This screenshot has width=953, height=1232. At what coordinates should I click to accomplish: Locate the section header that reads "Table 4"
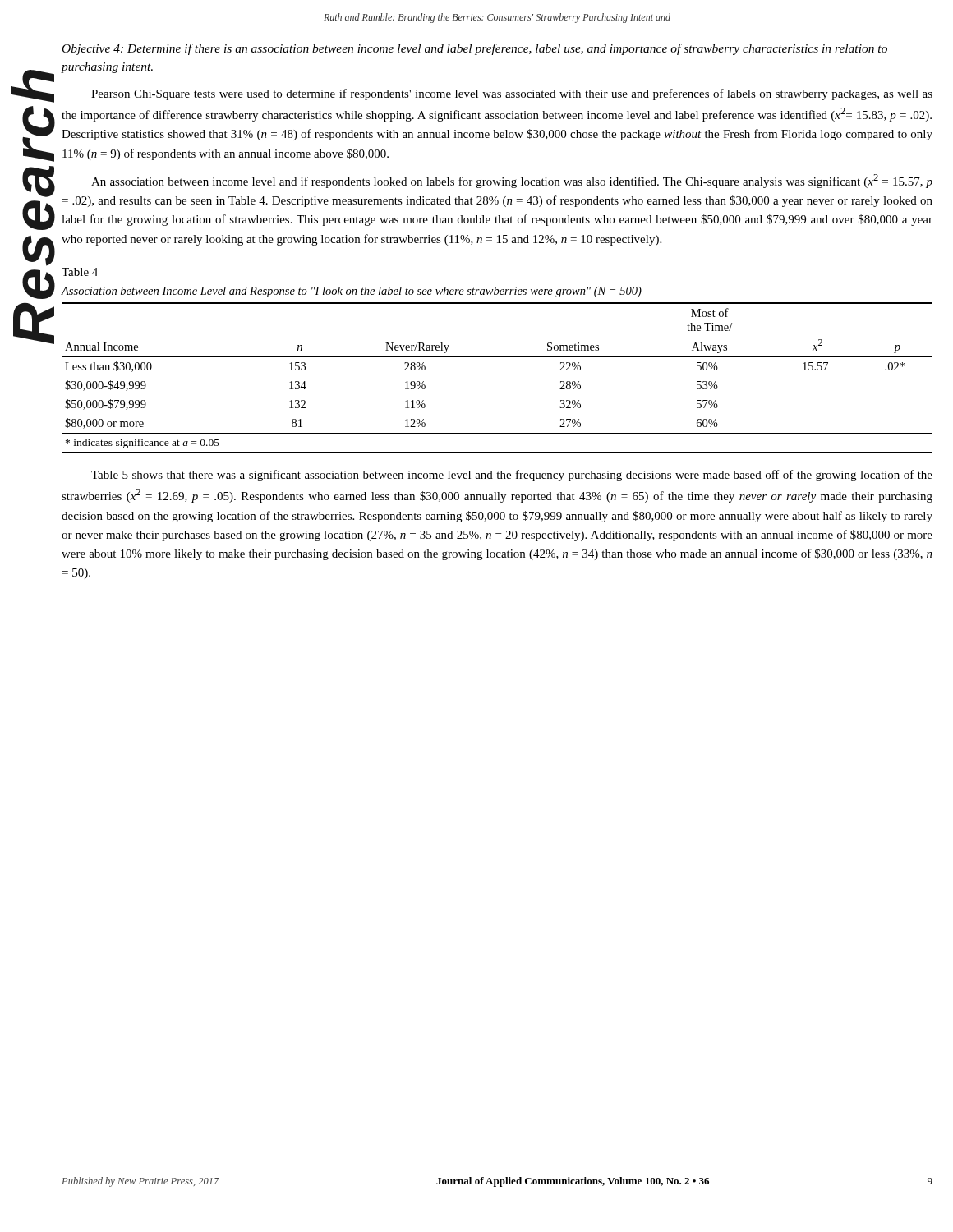(x=80, y=272)
